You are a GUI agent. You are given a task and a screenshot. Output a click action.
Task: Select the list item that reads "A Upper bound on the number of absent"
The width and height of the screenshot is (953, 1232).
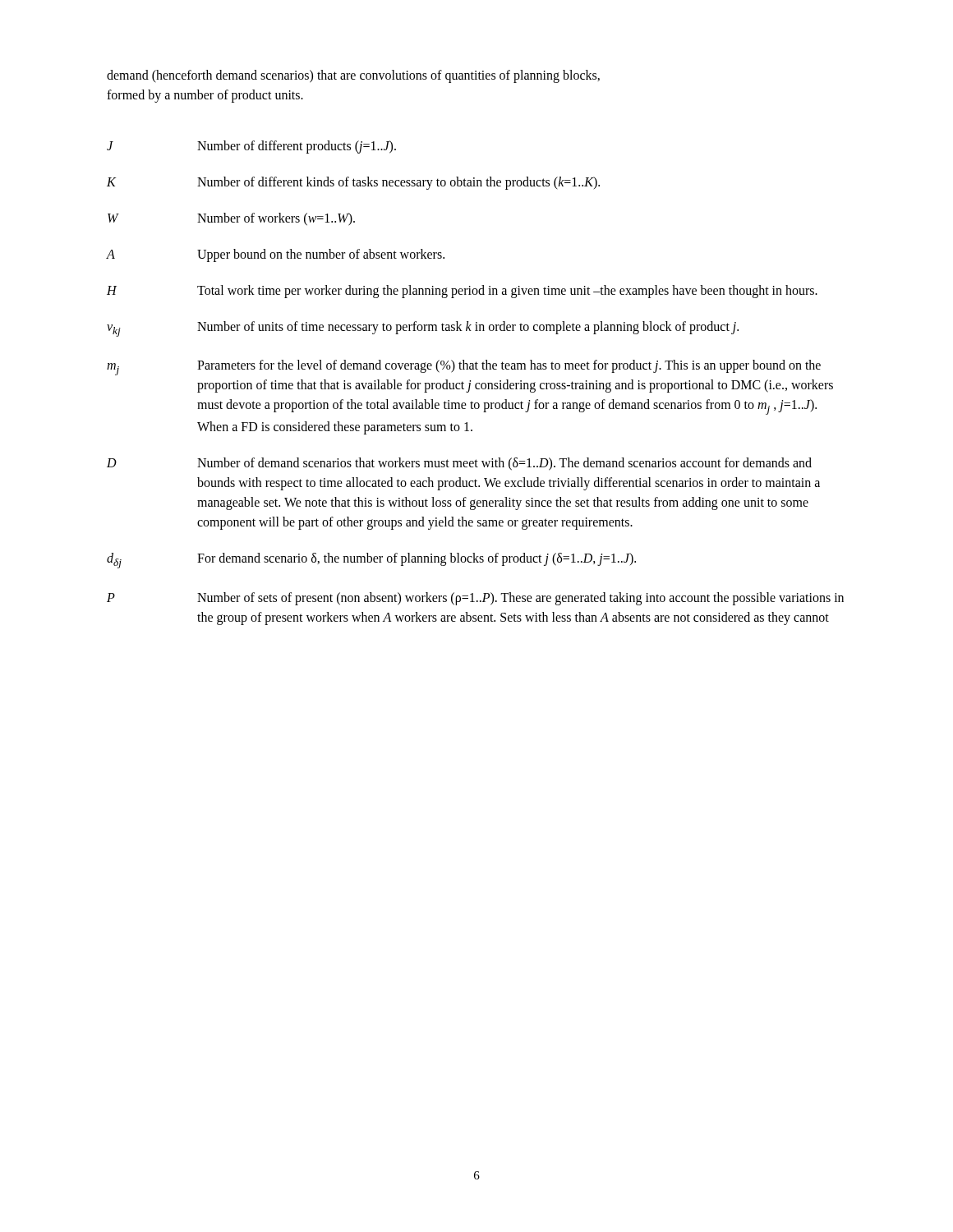click(276, 255)
